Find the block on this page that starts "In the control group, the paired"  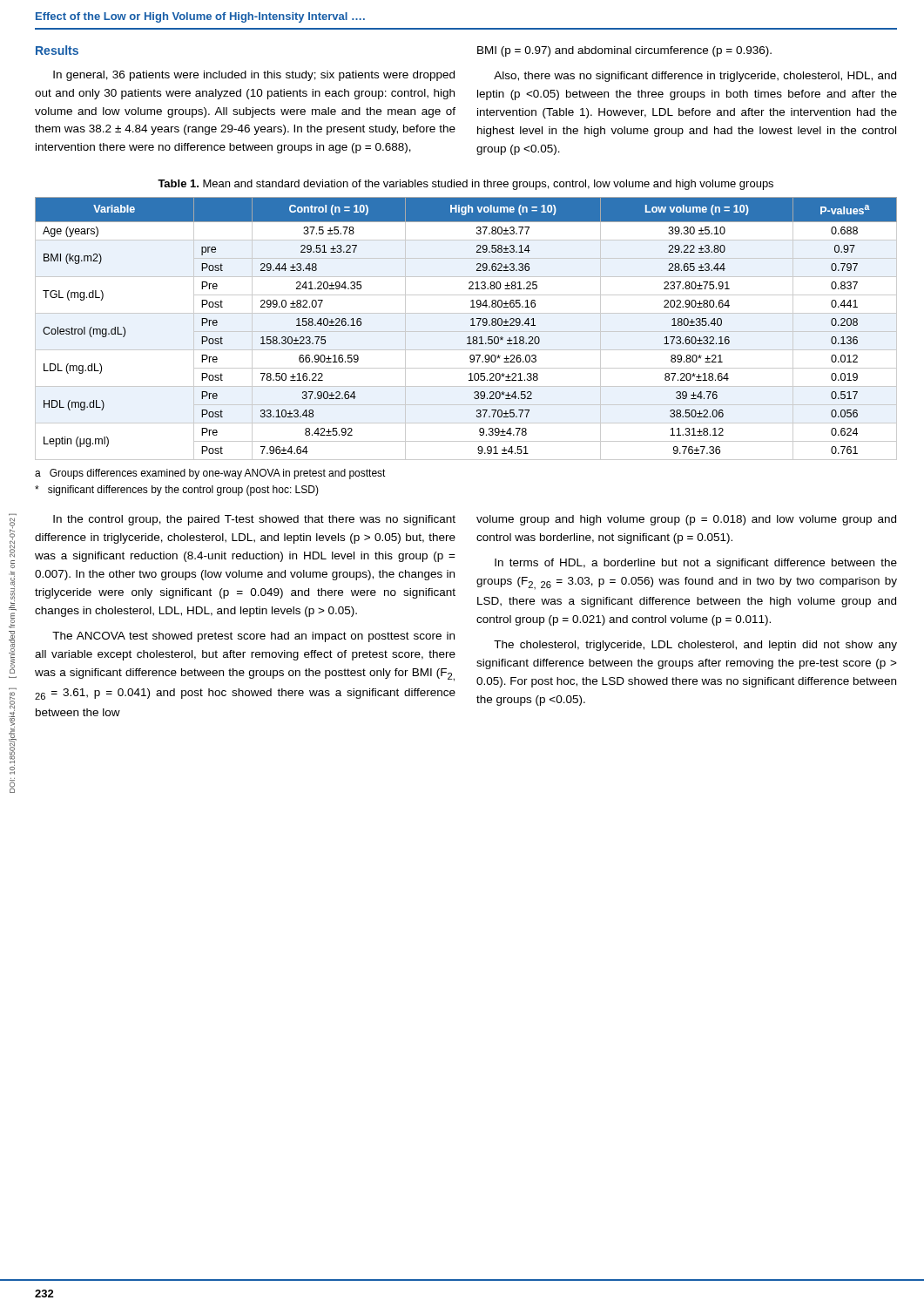245,616
